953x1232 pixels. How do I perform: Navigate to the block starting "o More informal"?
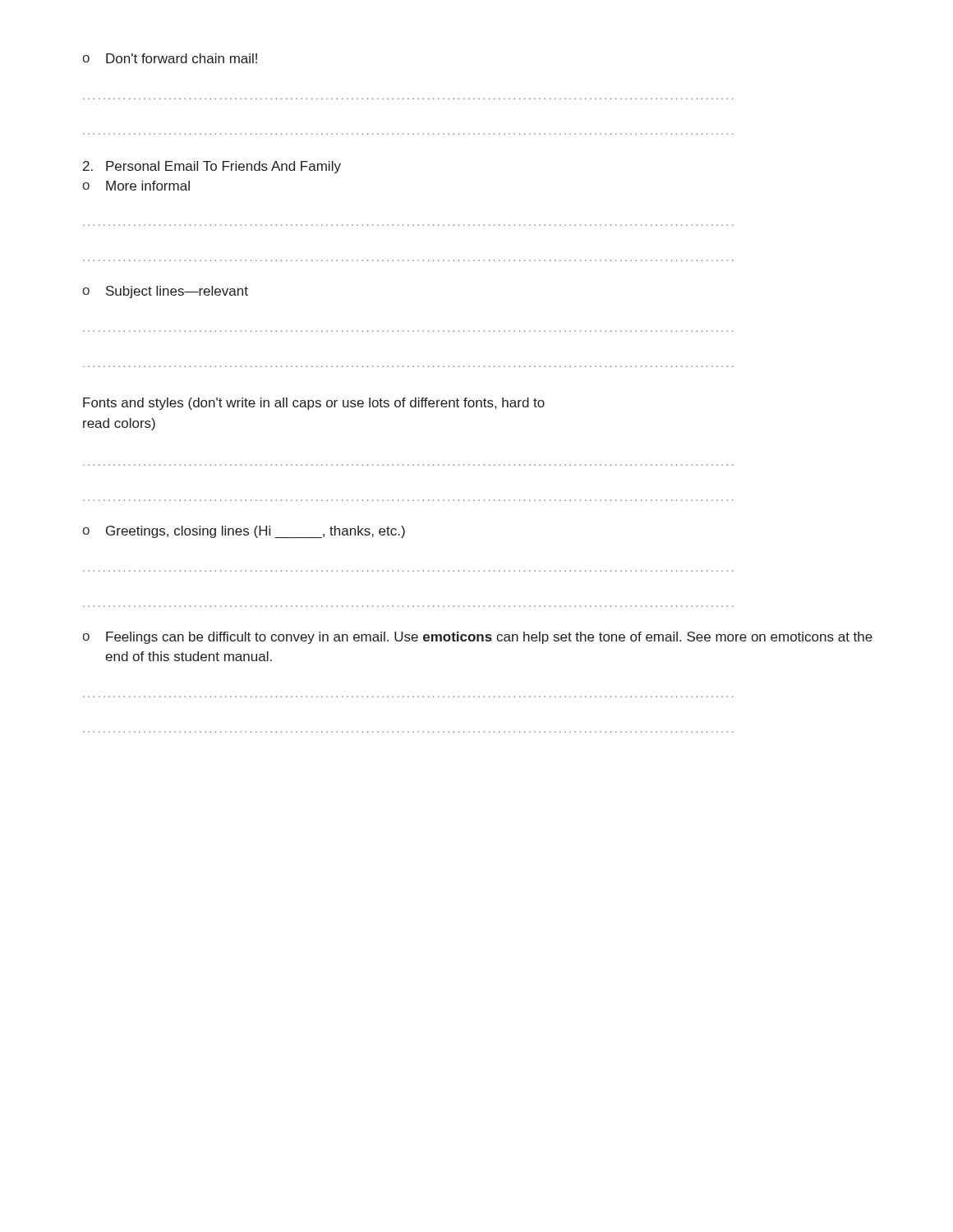(136, 186)
